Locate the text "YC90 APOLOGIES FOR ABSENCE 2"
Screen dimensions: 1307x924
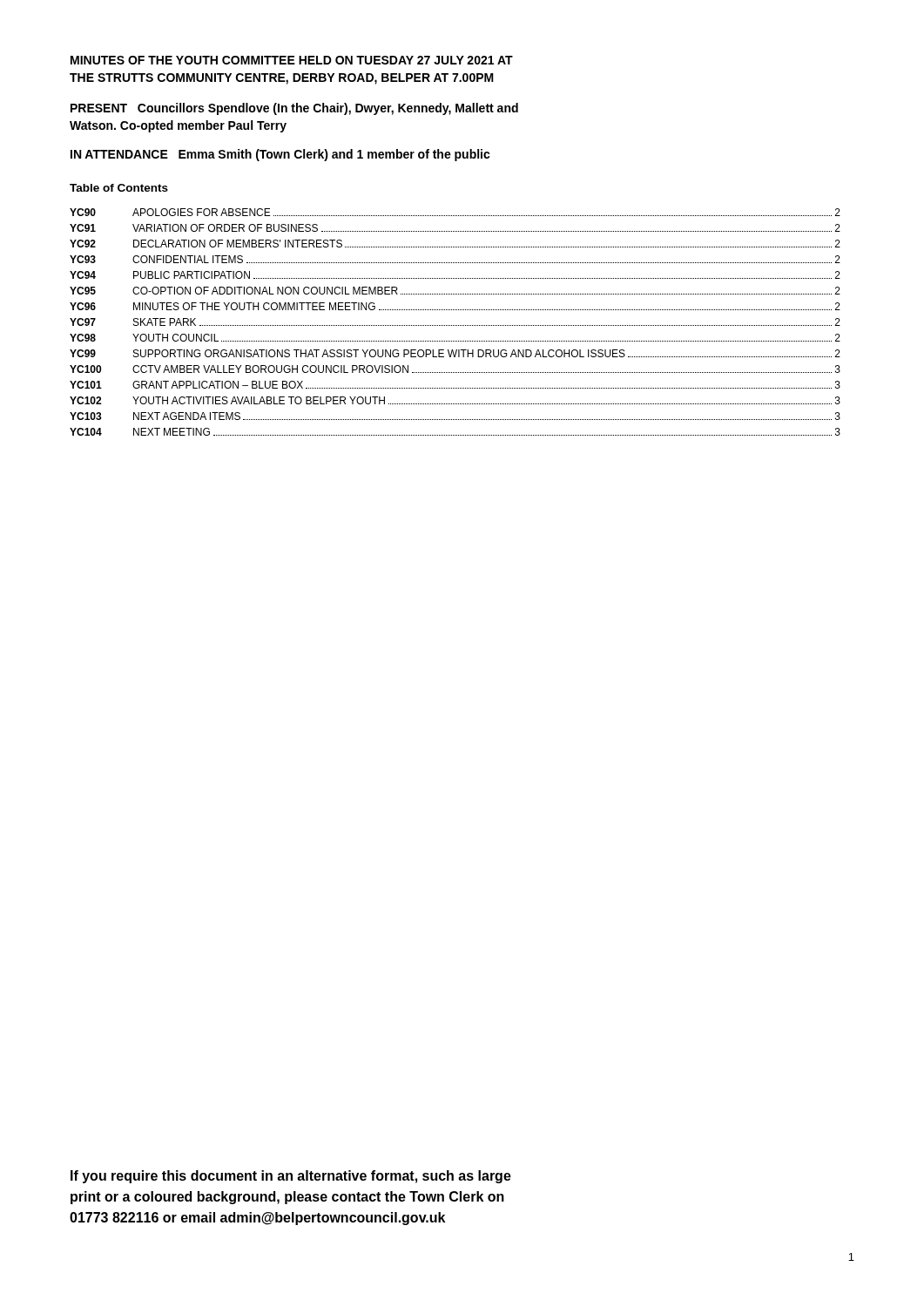[455, 213]
